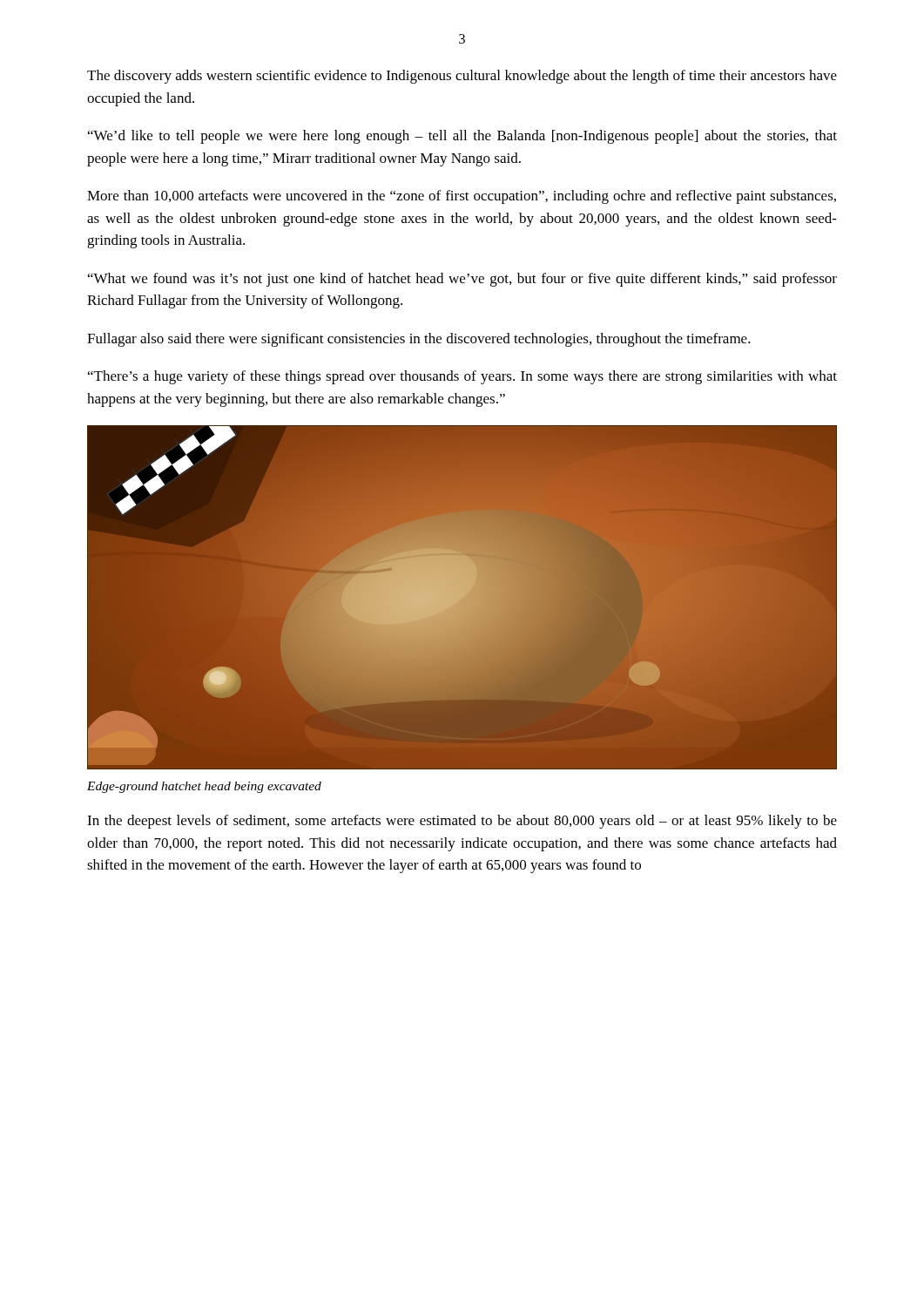Point to the passage starting "In the deepest"
This screenshot has height=1307, width=924.
[462, 843]
